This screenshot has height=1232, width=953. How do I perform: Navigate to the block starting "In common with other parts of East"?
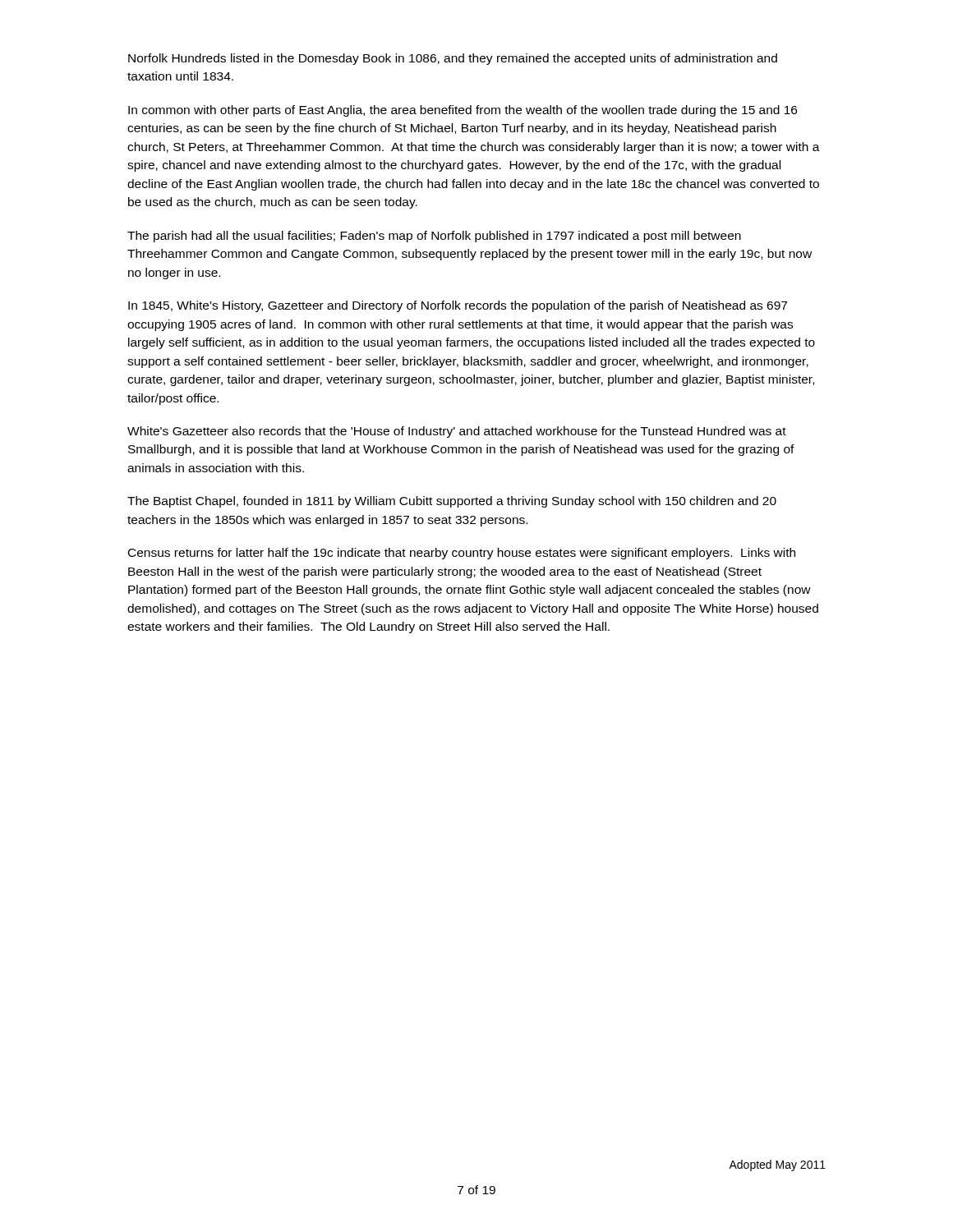(473, 156)
